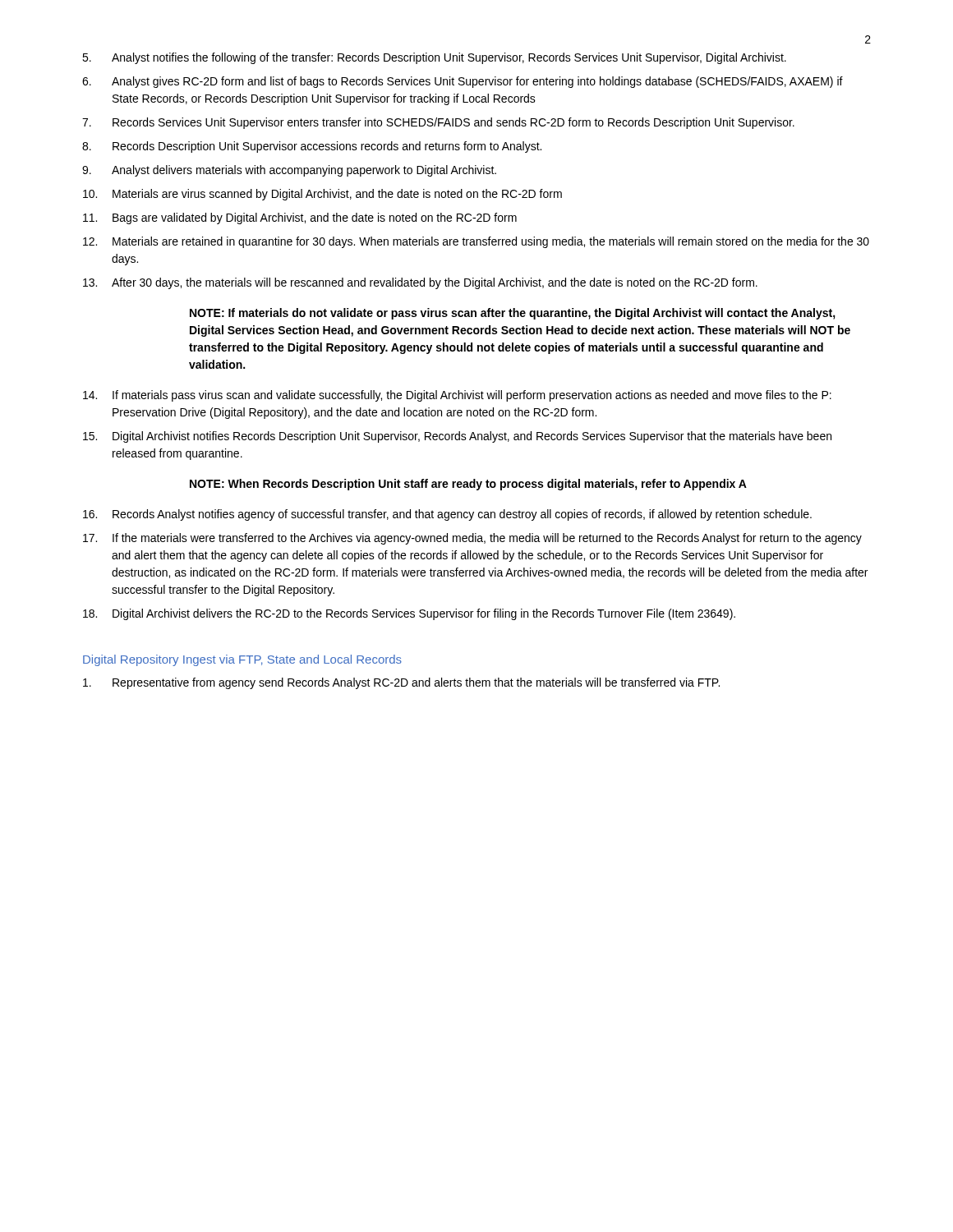Select the list item that reads "6. Analyst gives RC-2D form and list"
Screen dimensions: 1232x953
[x=476, y=90]
